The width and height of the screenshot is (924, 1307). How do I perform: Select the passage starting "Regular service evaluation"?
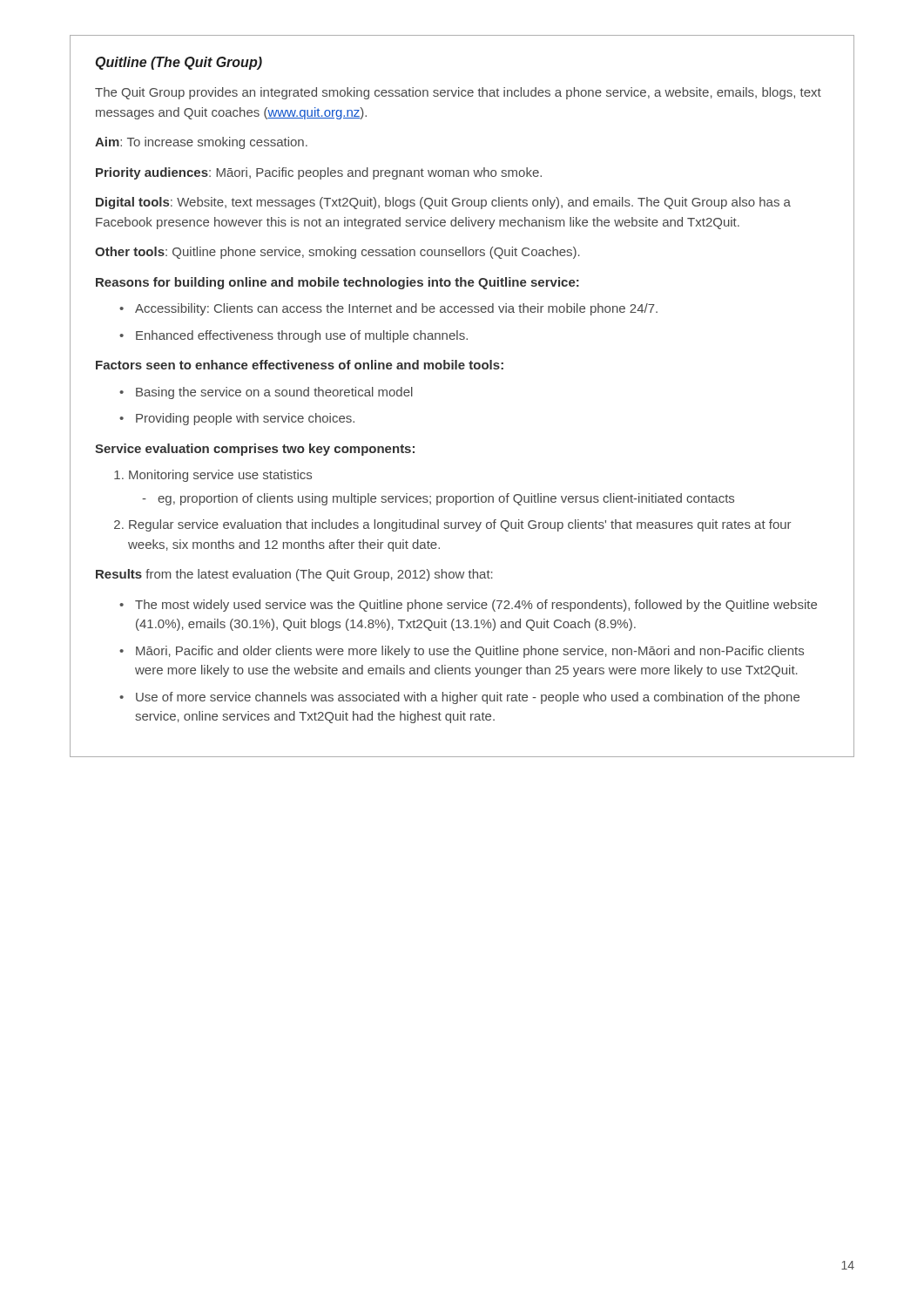pyautogui.click(x=460, y=534)
